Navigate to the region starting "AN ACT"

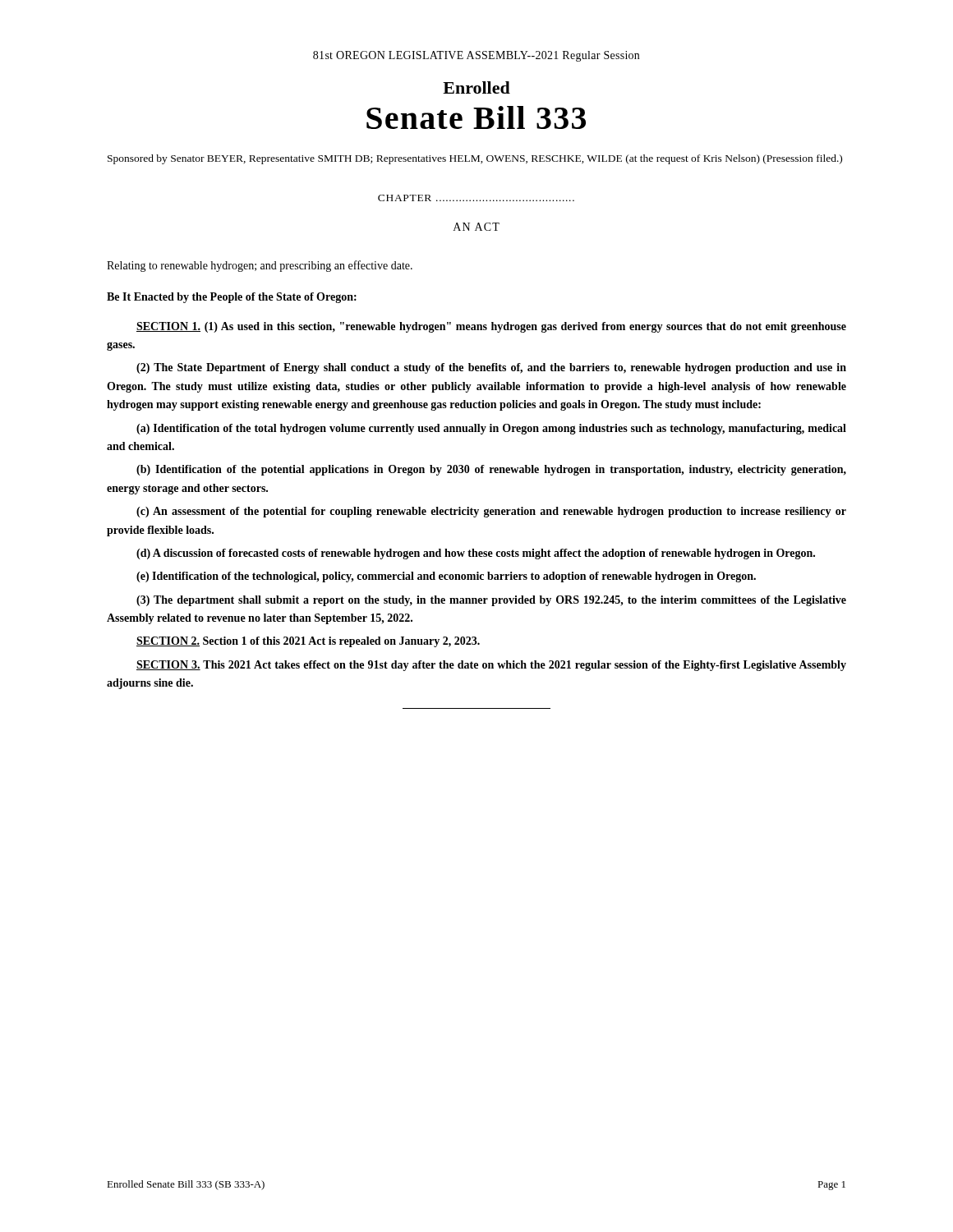476,227
